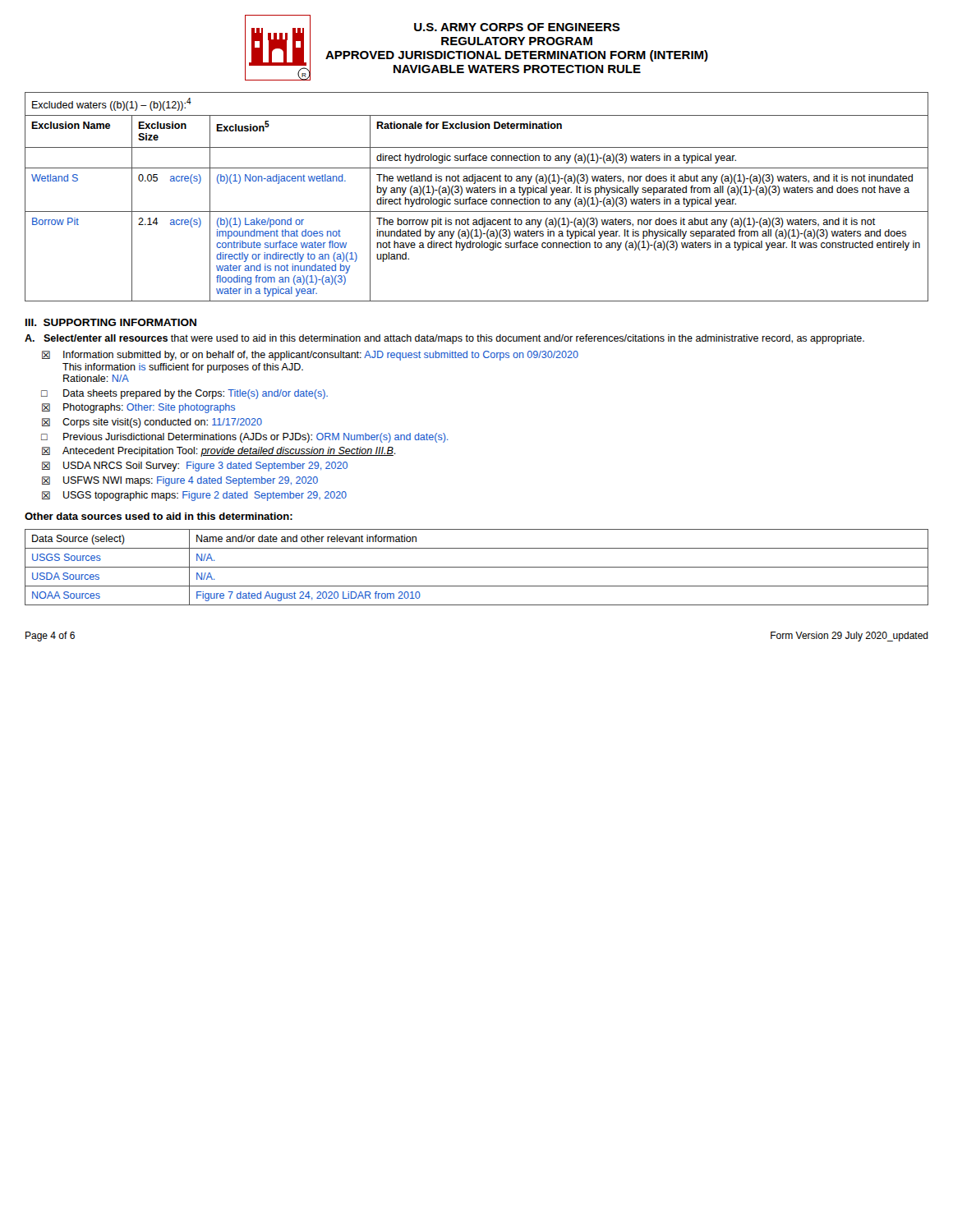This screenshot has width=953, height=1232.
Task: Point to "III. SUPPORTING INFORMATION"
Action: (x=111, y=323)
